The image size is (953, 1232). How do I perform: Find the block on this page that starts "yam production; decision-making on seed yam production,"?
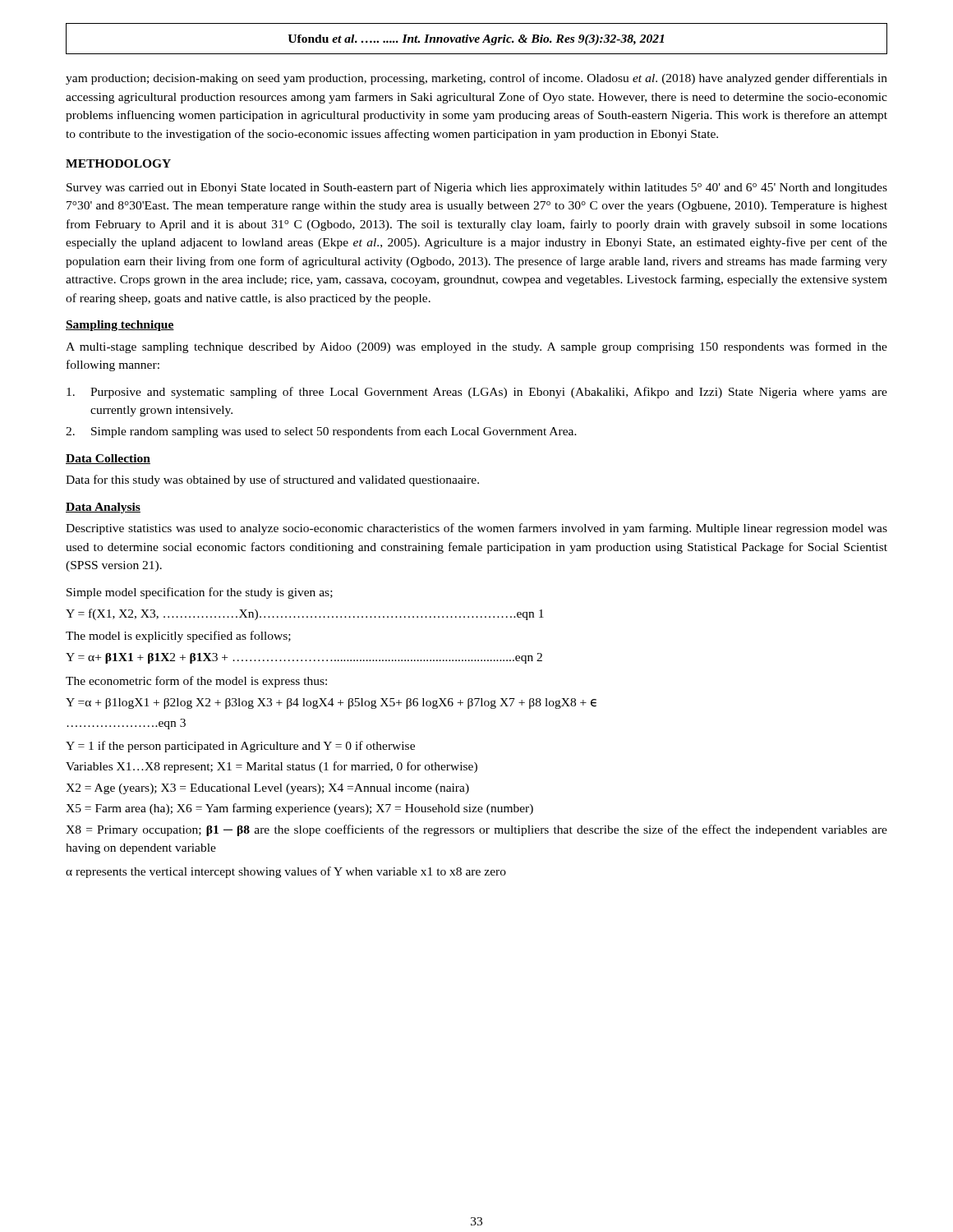(x=476, y=106)
